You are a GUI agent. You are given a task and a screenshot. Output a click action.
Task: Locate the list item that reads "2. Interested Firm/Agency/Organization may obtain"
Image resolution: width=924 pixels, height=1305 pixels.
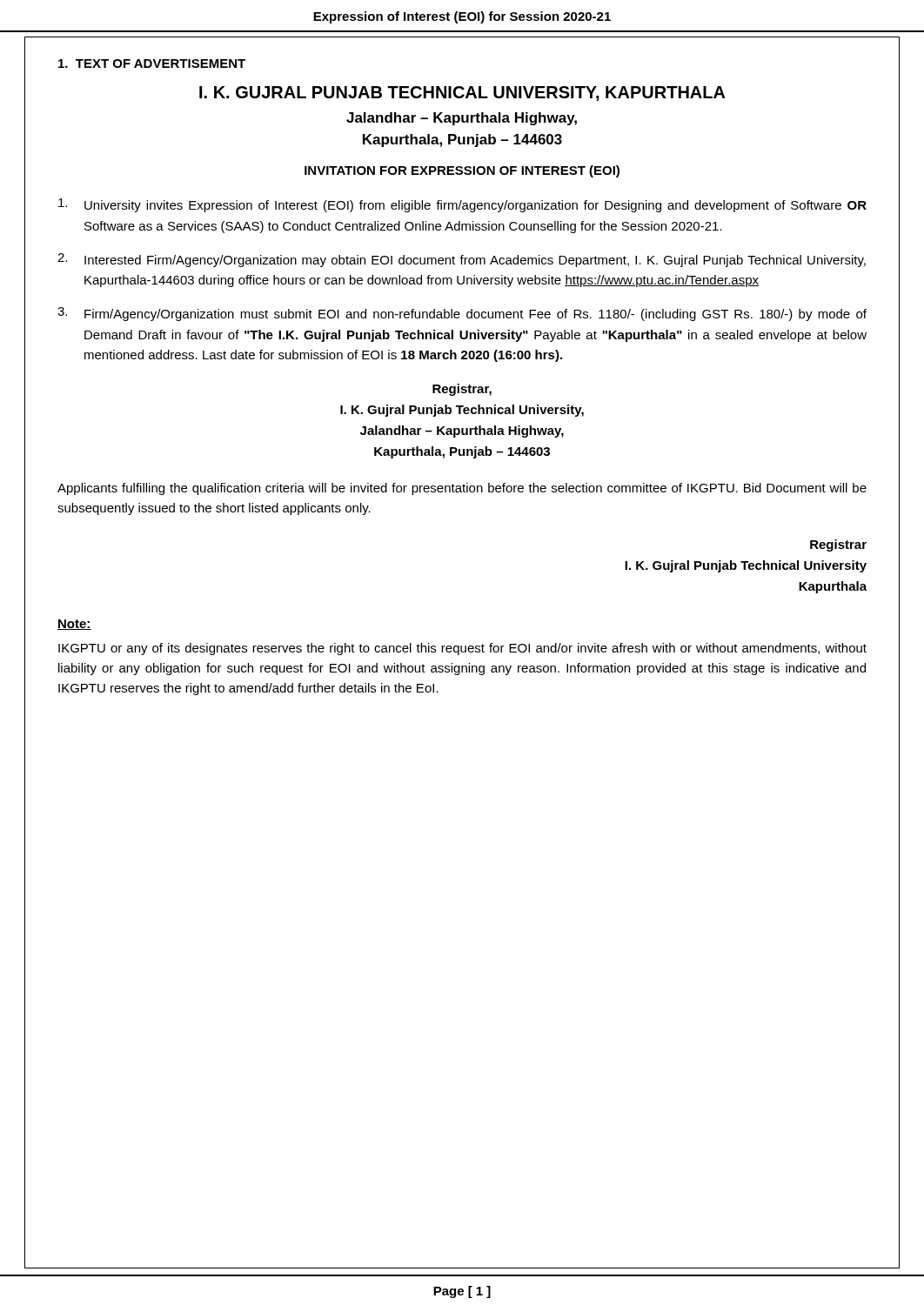(x=462, y=270)
